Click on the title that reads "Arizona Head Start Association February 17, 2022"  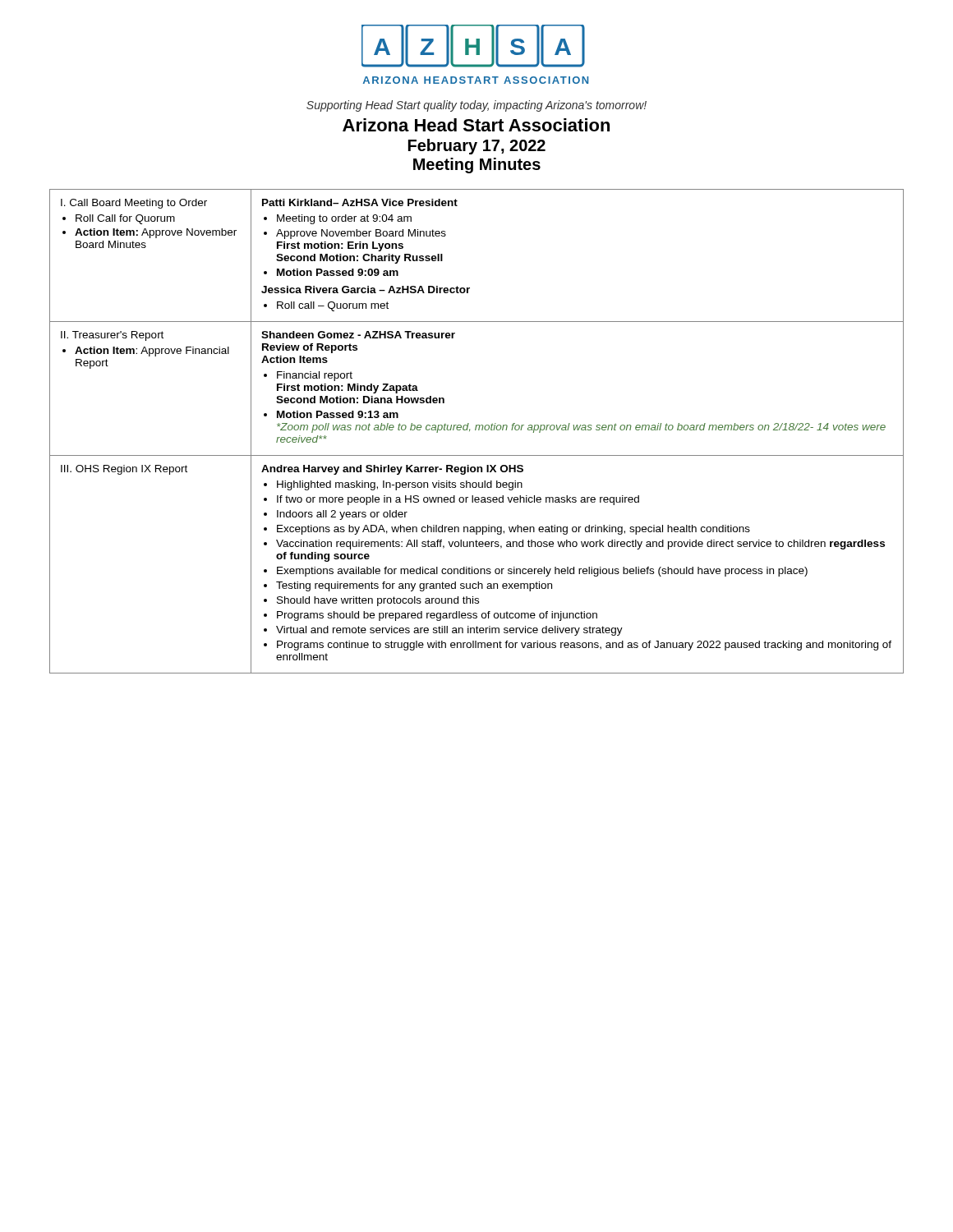[x=476, y=145]
